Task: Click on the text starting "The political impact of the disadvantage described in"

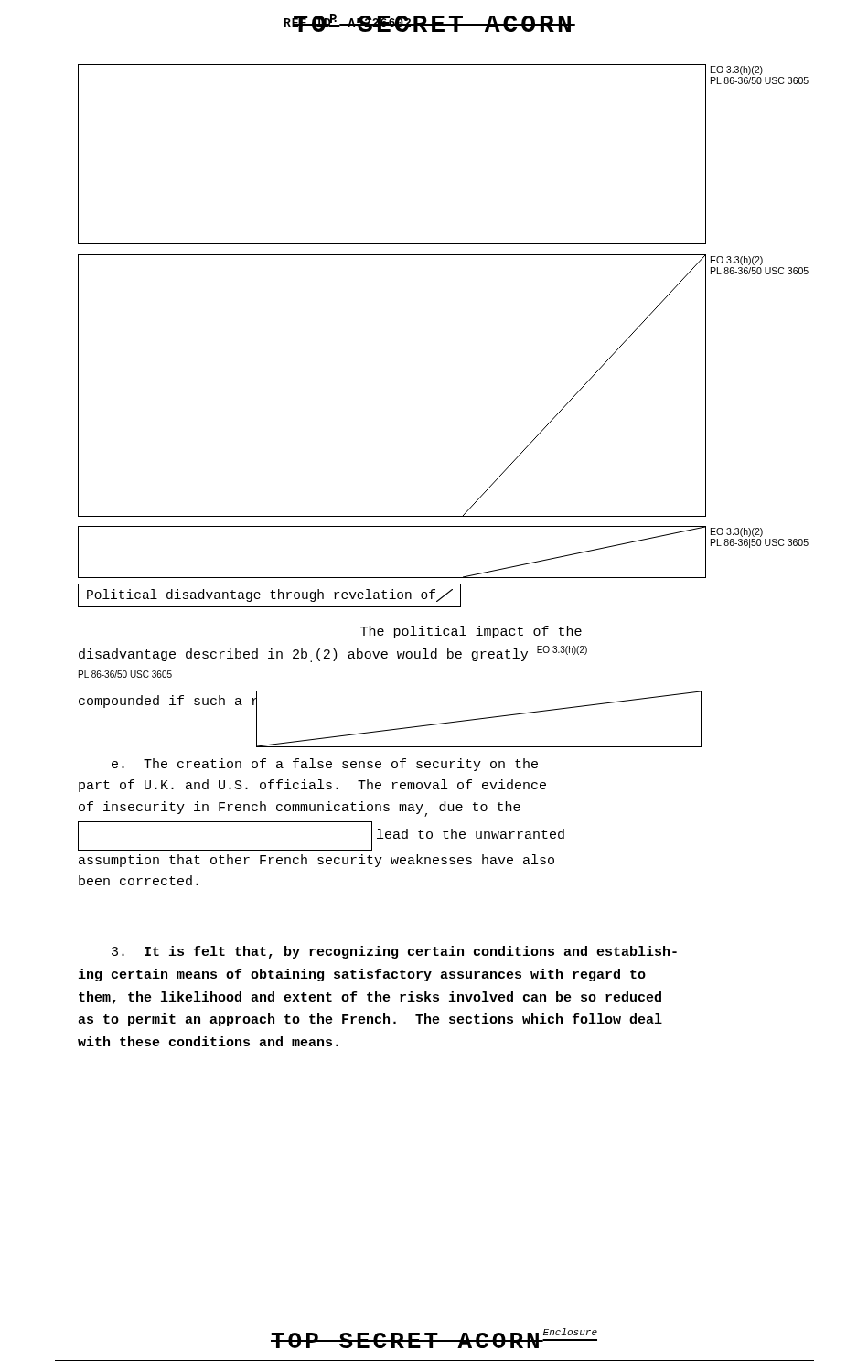Action: 434,667
